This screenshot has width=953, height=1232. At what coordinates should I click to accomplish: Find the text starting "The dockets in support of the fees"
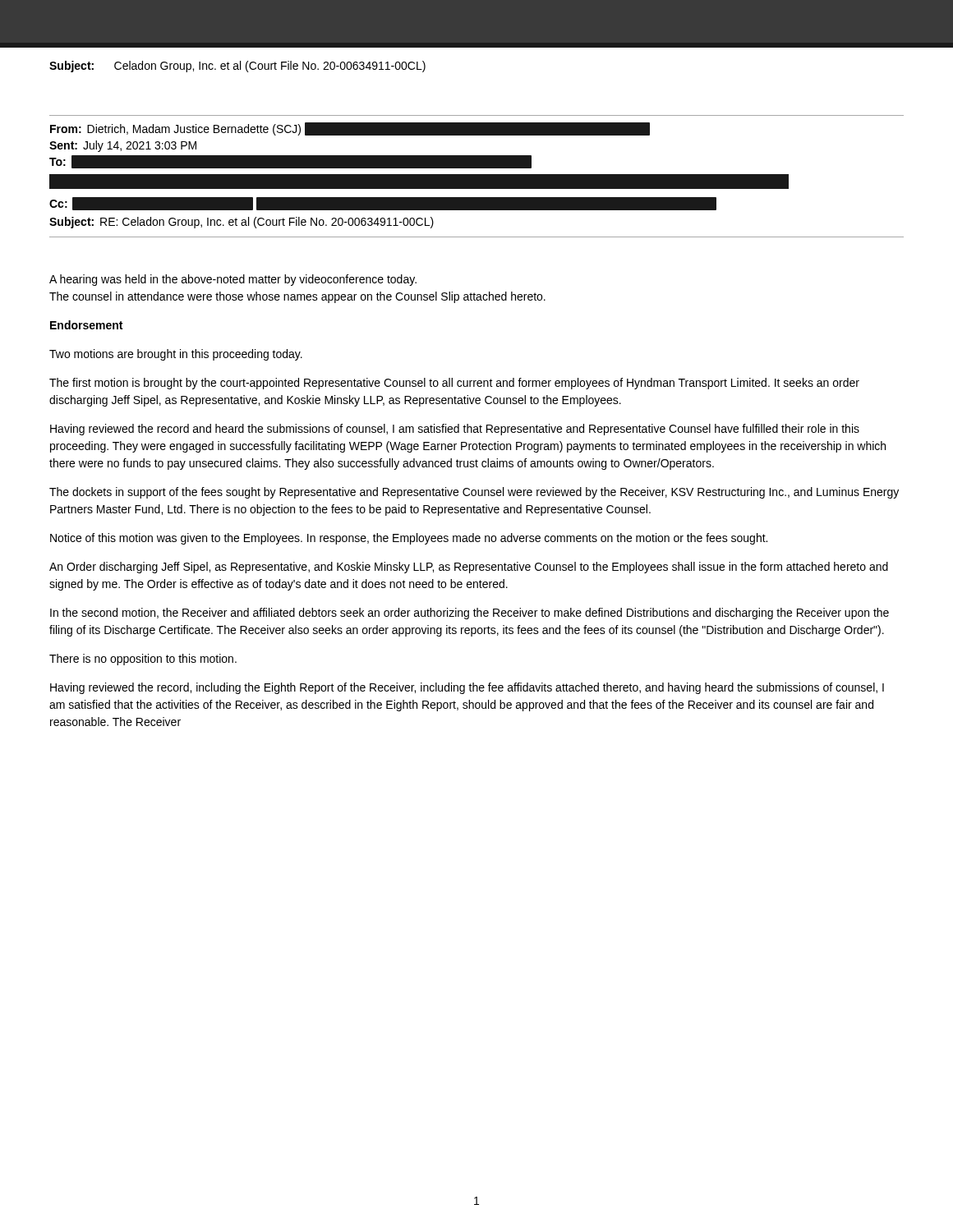(474, 501)
